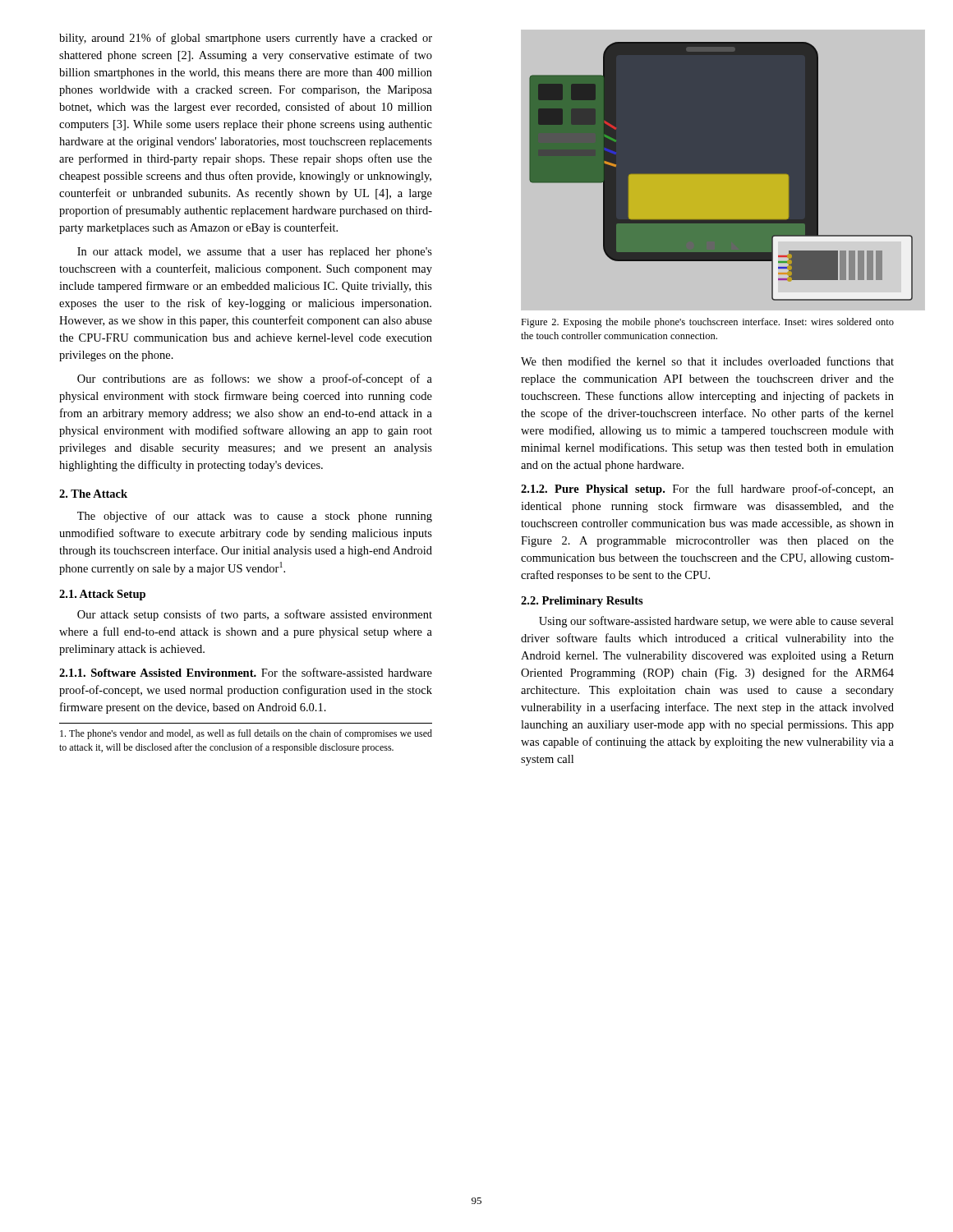Find the block starting "Using our software-assisted hardware setup, we were"

[707, 690]
